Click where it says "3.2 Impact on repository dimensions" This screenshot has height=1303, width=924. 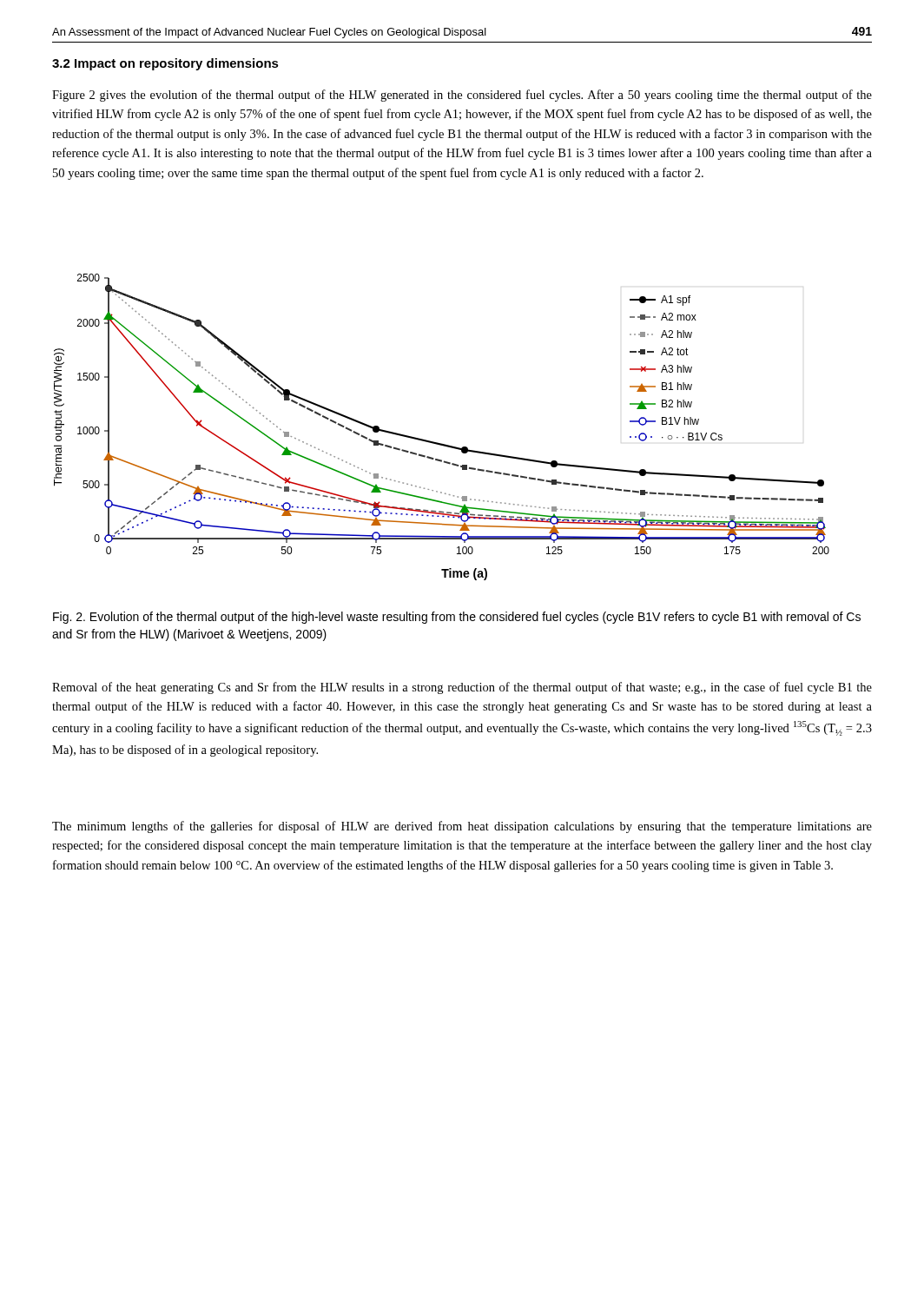(165, 63)
